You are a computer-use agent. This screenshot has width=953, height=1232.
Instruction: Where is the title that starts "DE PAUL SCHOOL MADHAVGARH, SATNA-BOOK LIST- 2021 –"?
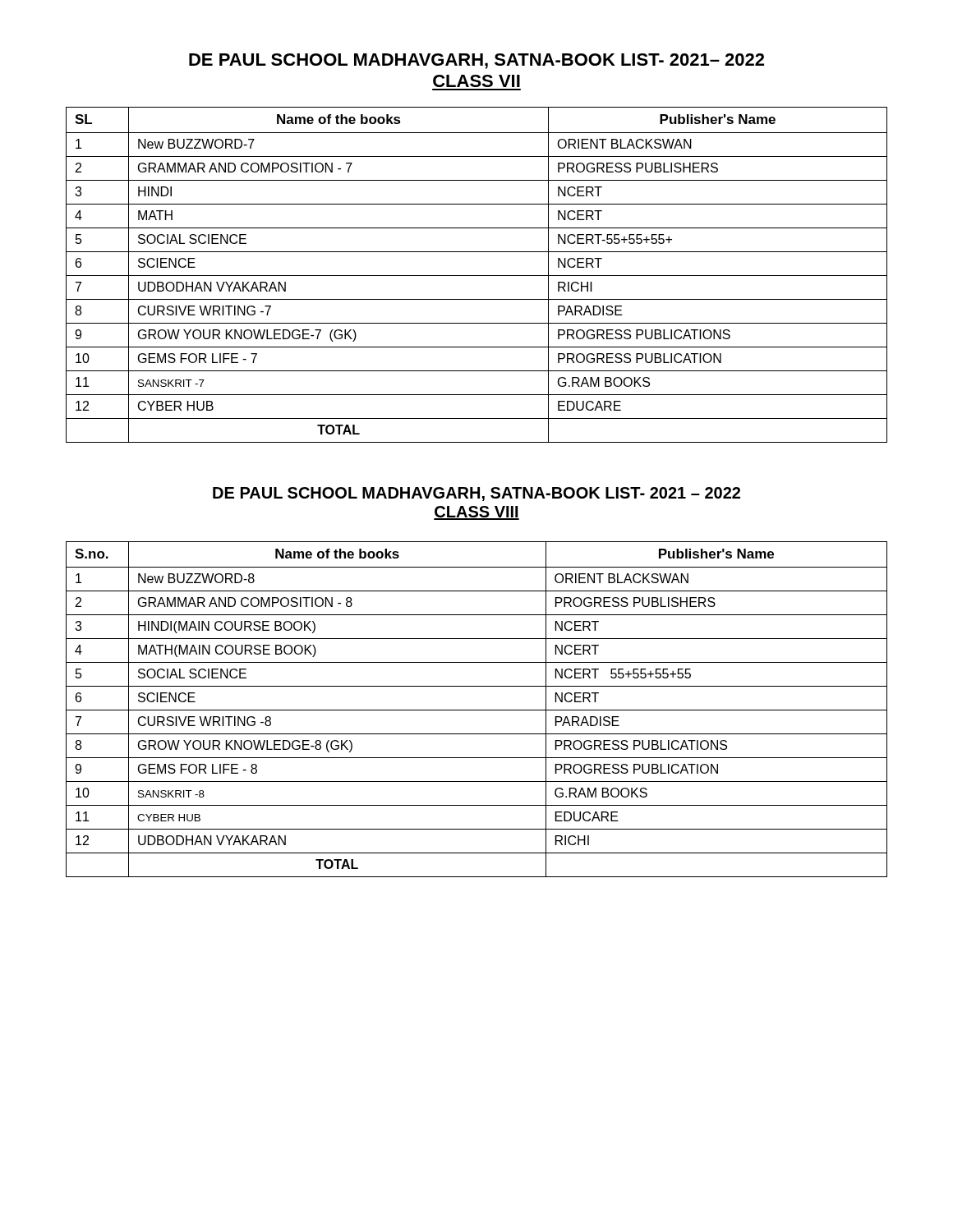(x=476, y=503)
